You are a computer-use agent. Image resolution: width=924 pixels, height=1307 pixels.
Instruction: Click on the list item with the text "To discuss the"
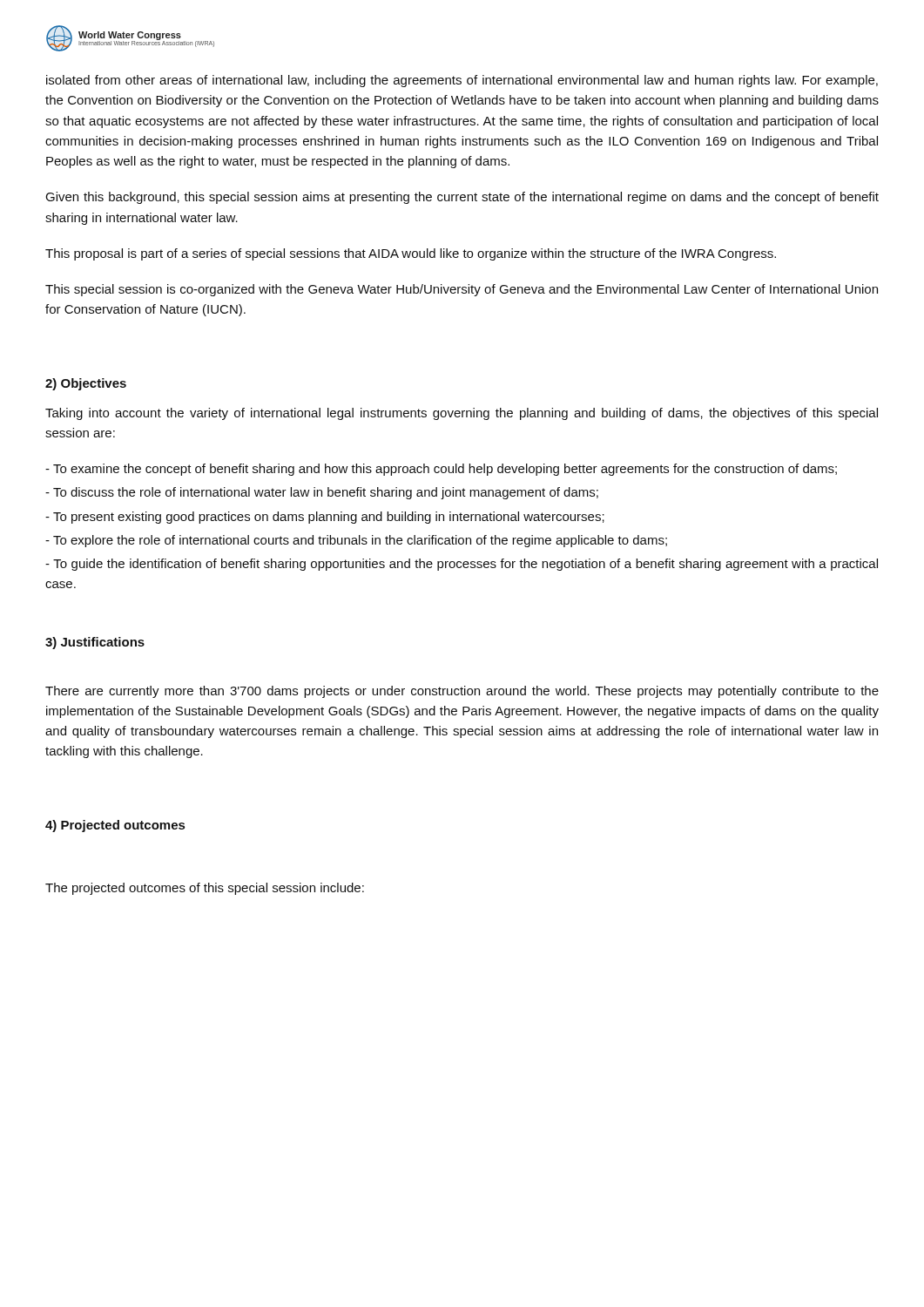point(322,492)
